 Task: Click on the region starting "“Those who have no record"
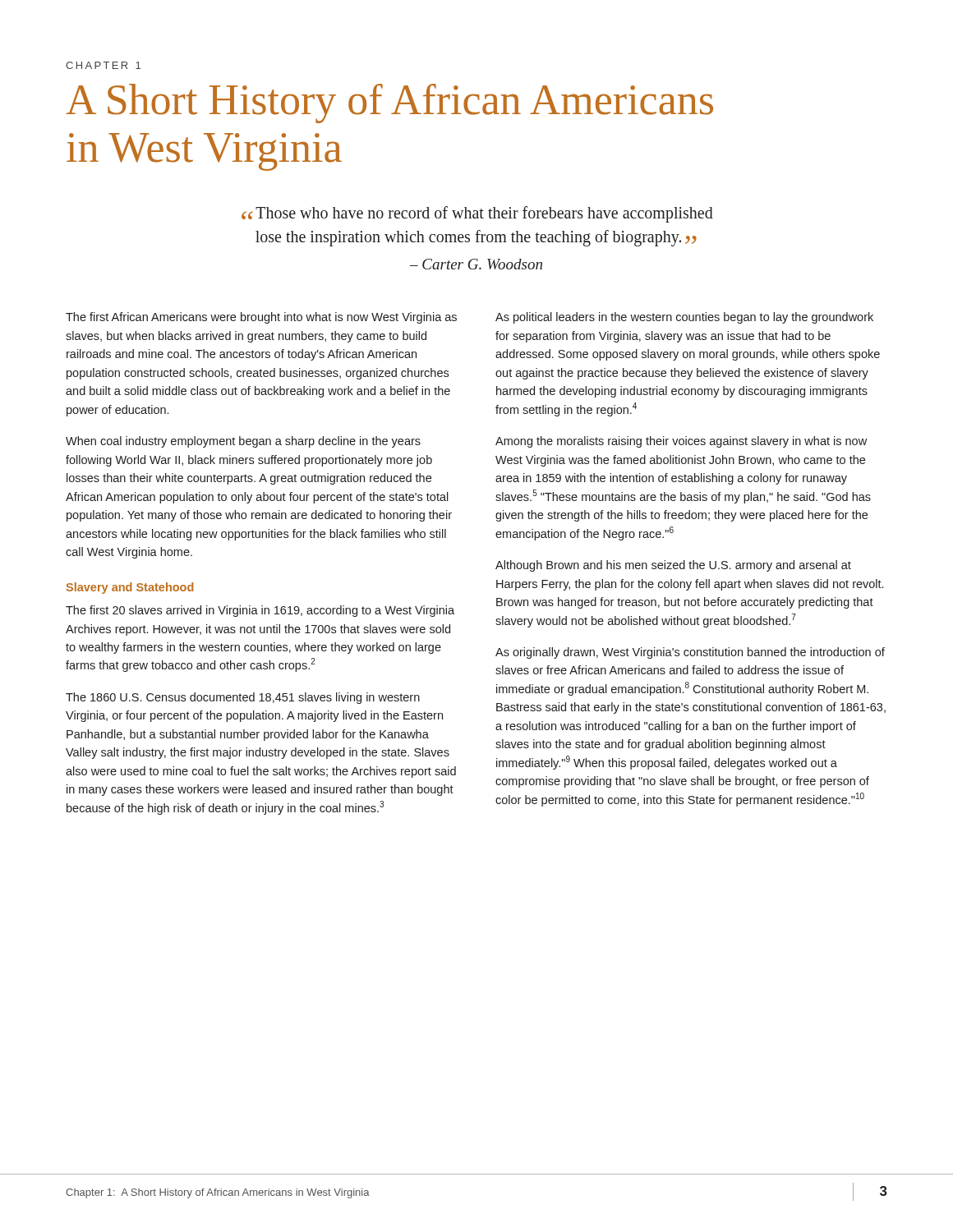pos(476,238)
